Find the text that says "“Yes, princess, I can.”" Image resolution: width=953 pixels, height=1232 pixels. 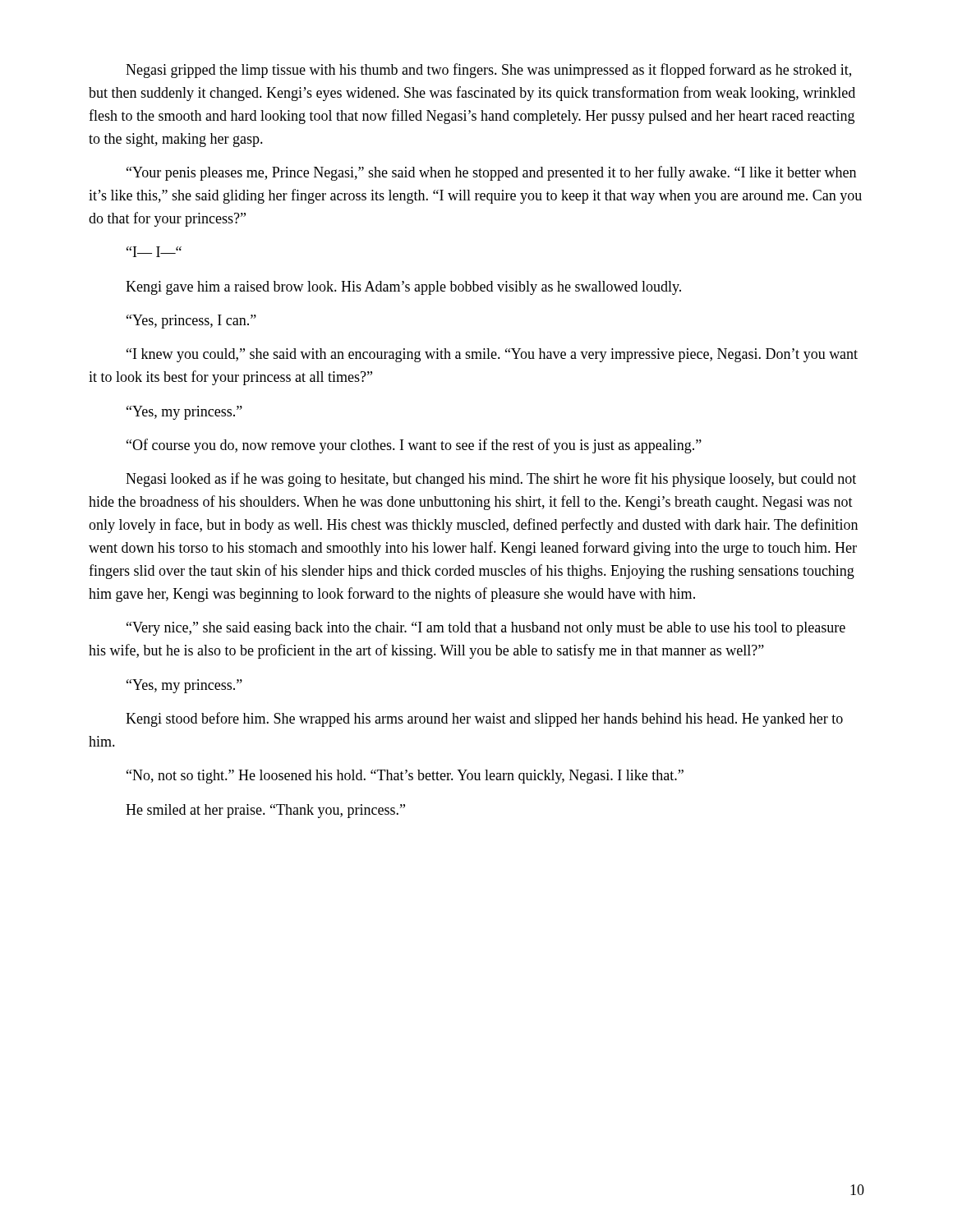[x=191, y=322]
